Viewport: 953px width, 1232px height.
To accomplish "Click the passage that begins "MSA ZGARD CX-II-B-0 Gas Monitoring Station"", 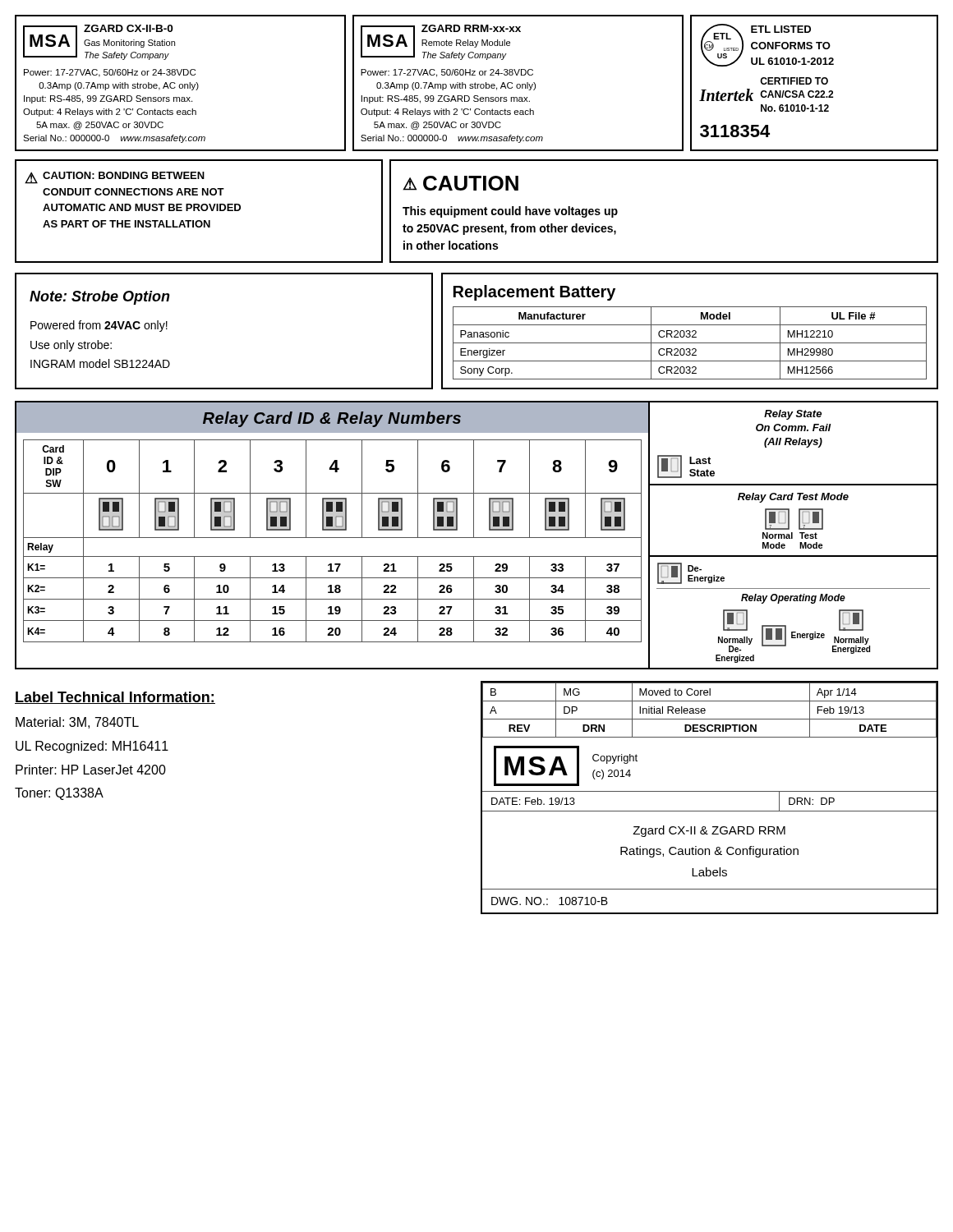I will [180, 82].
